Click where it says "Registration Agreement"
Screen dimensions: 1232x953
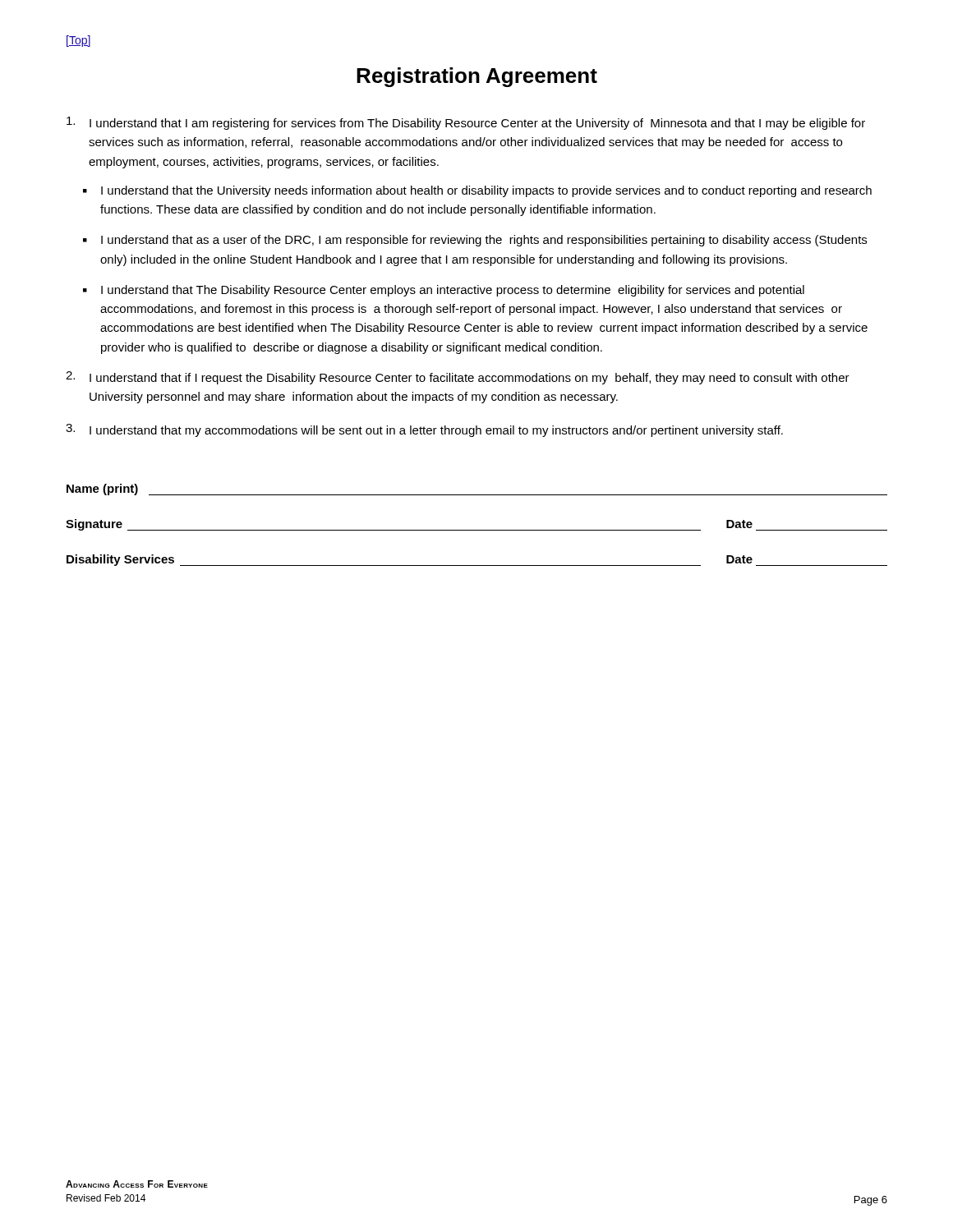pyautogui.click(x=476, y=76)
